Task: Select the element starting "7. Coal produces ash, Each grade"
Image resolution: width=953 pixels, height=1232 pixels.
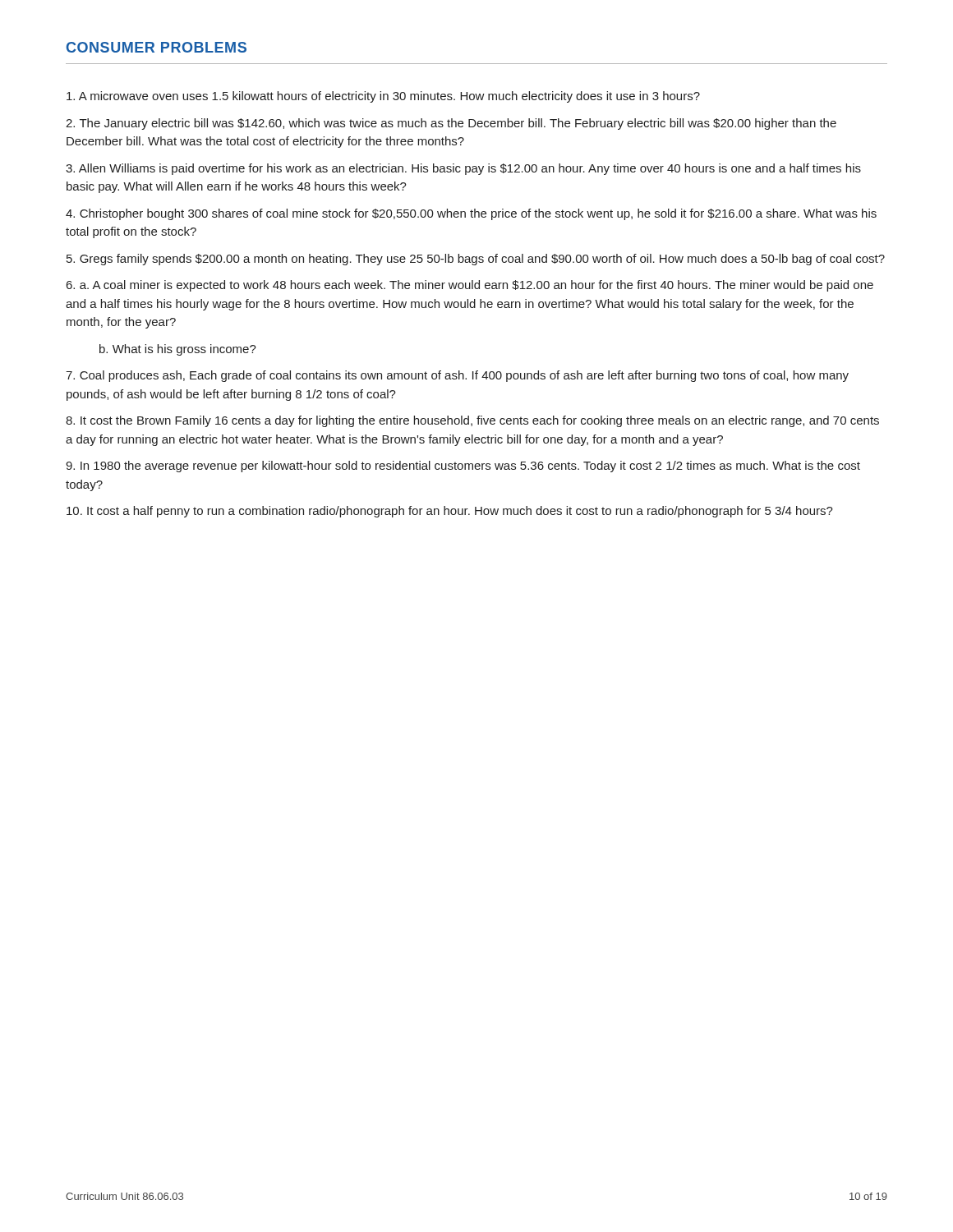Action: [457, 384]
